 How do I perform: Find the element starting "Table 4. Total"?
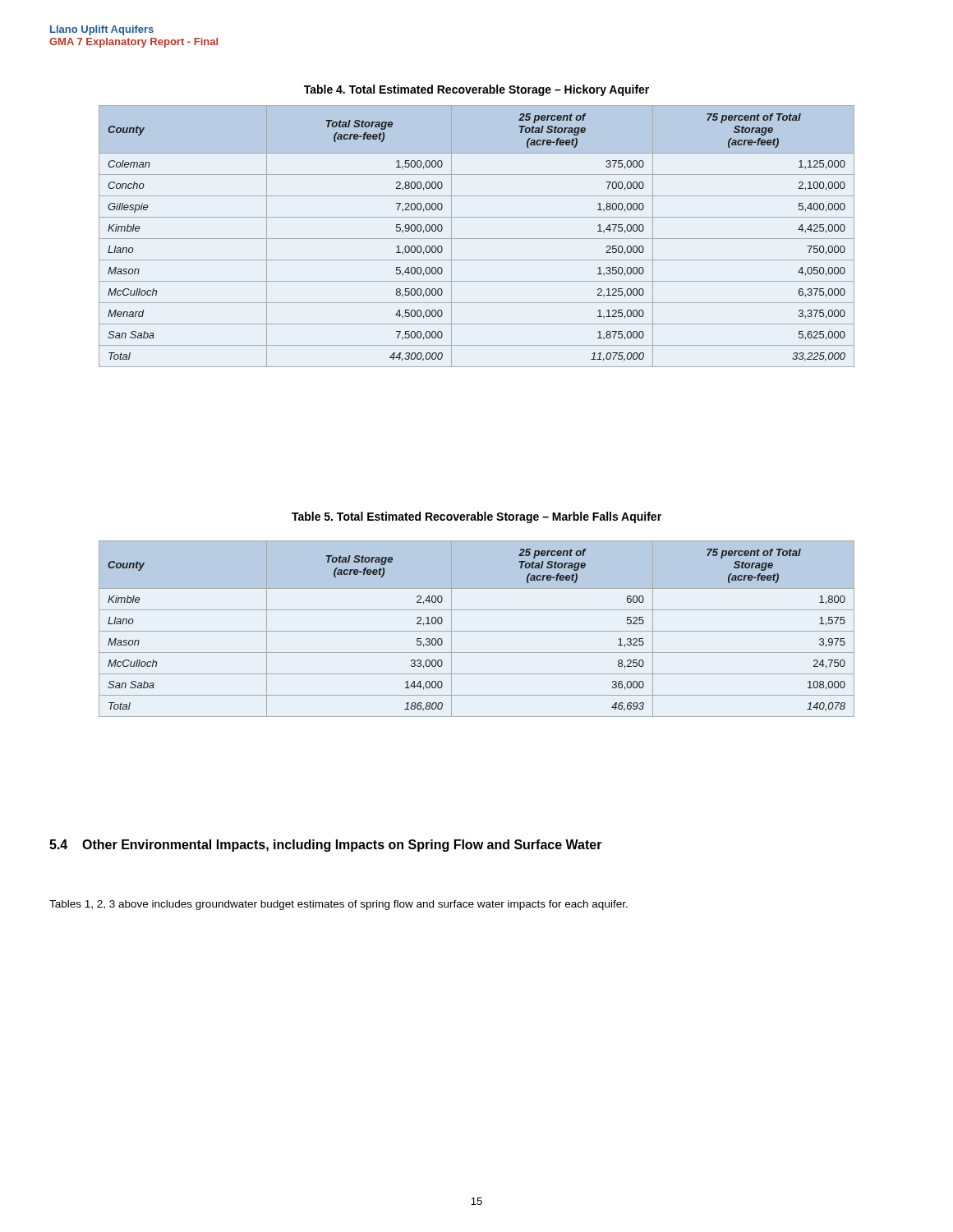coord(476,90)
